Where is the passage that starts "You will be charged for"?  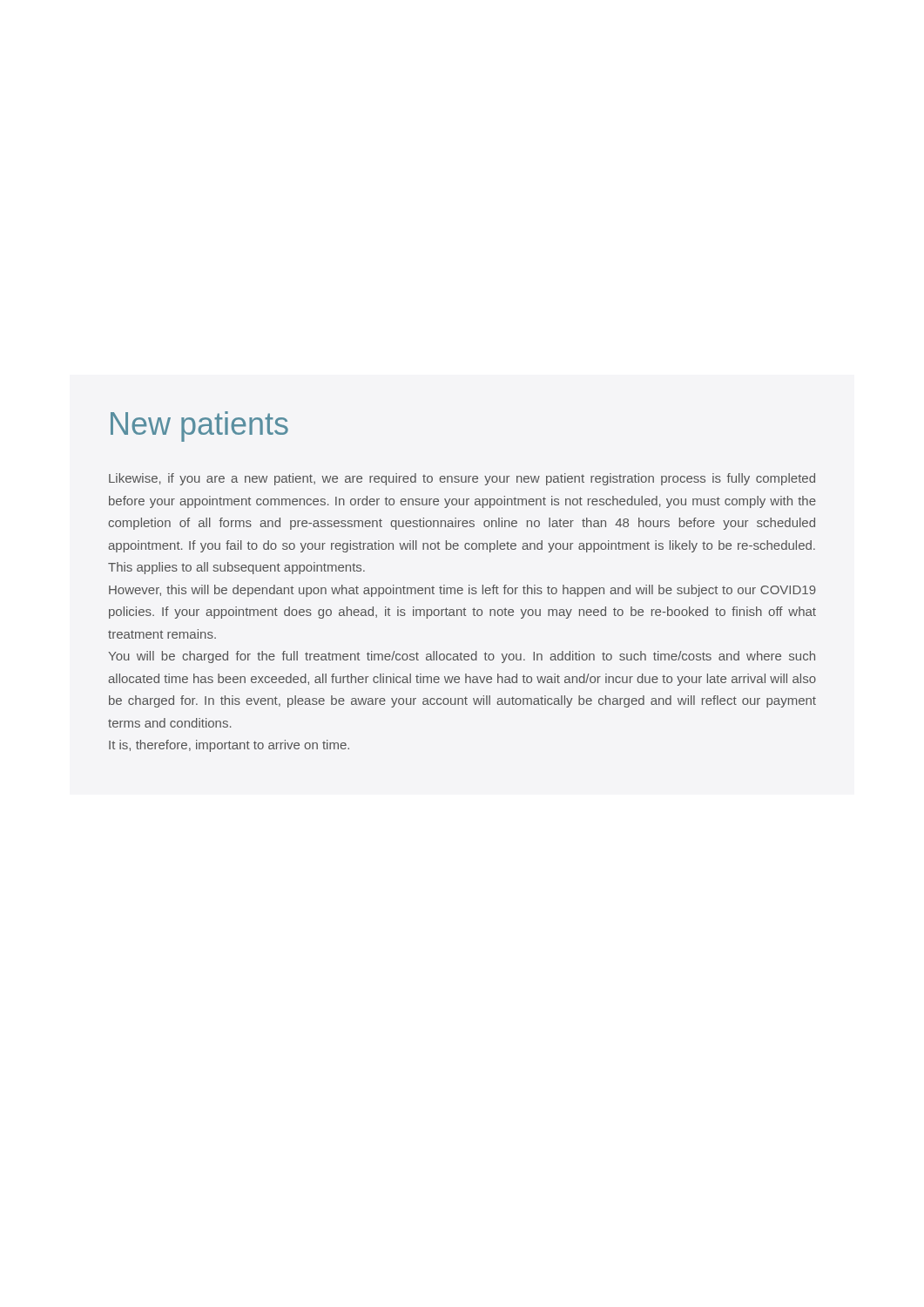(x=462, y=689)
